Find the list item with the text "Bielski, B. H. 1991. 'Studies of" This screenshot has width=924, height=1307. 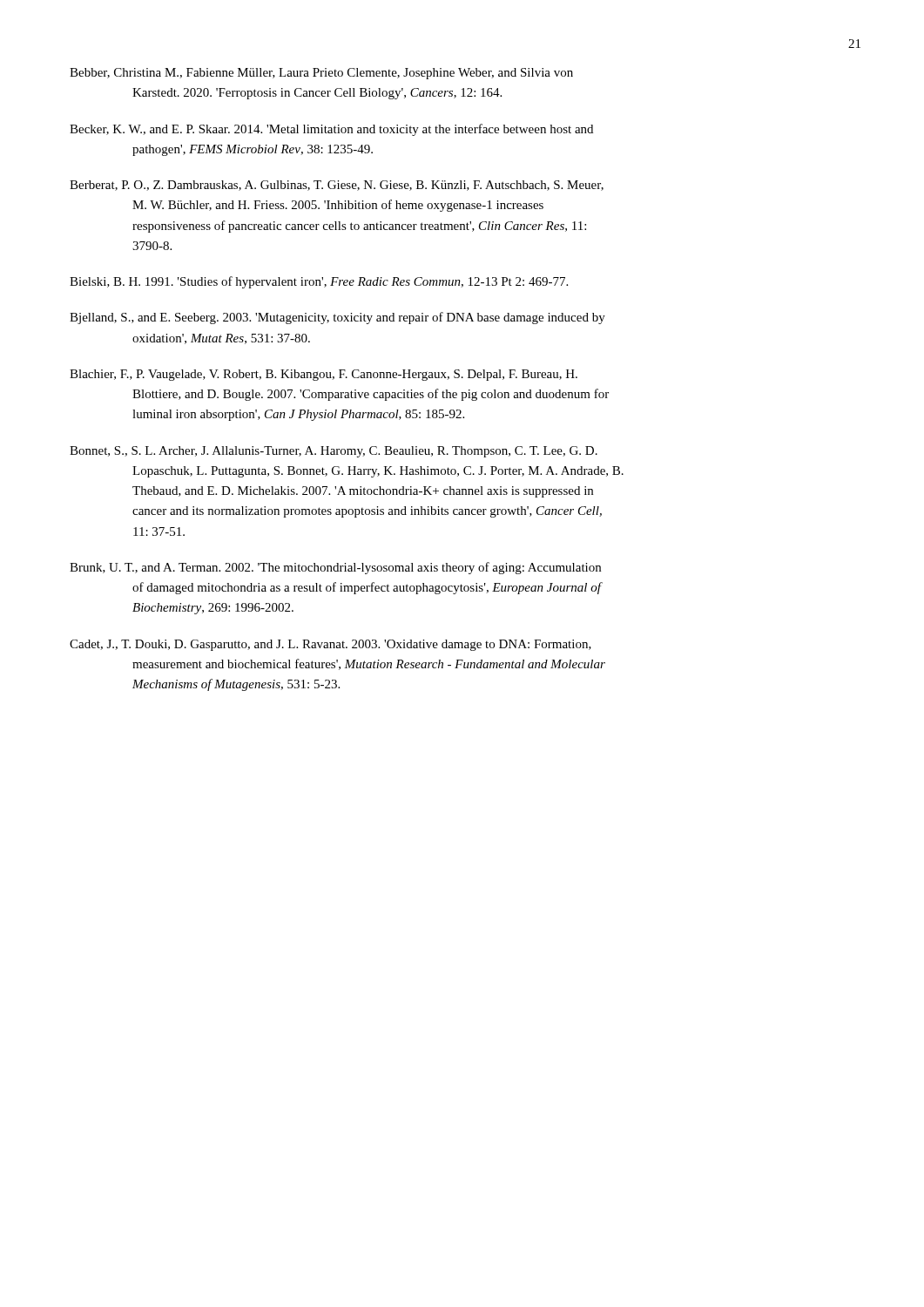coord(465,282)
